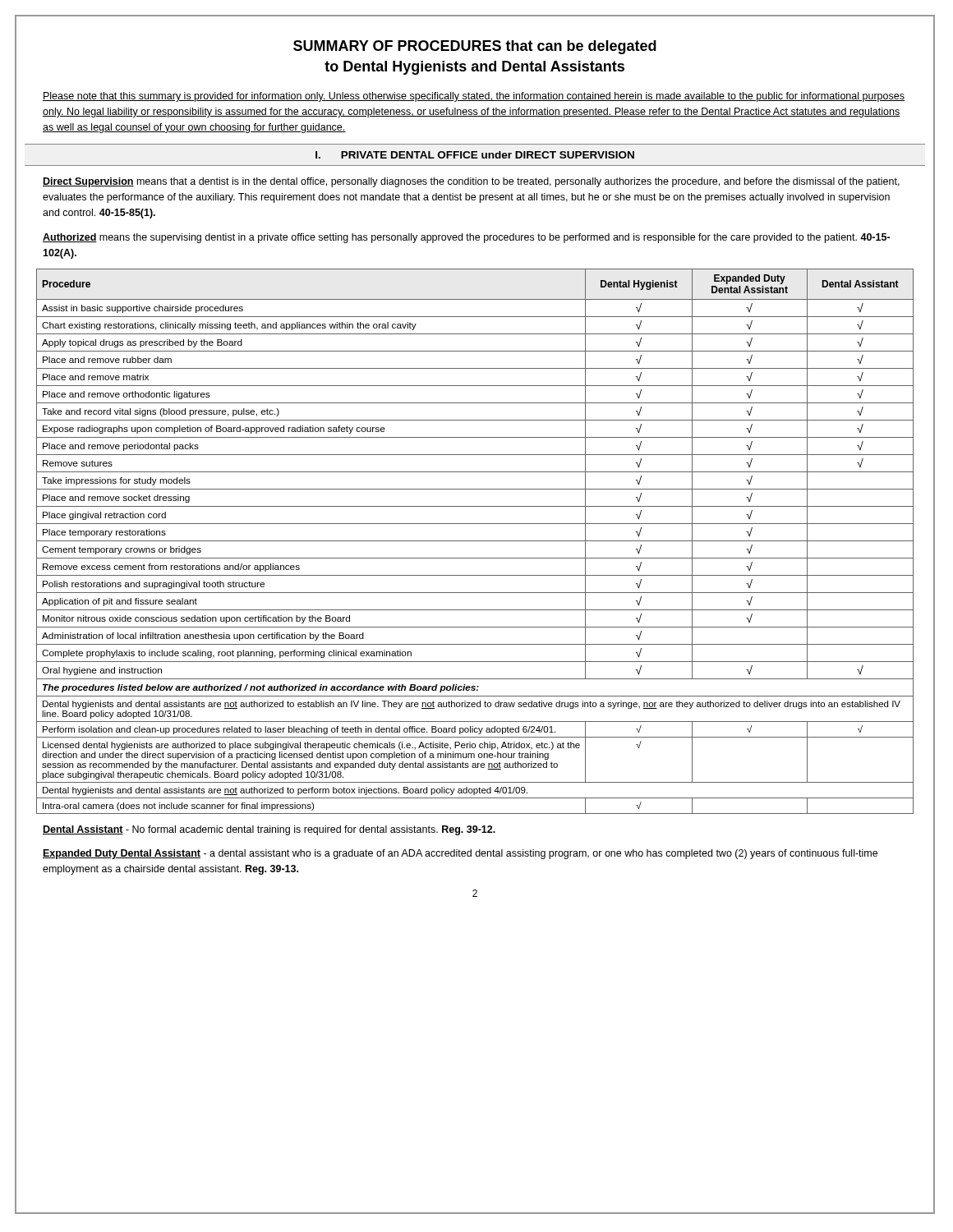Screen dimensions: 1232x953
Task: Select the text block that says "Expanded Duty Dental Assistant - a"
Action: pos(460,861)
